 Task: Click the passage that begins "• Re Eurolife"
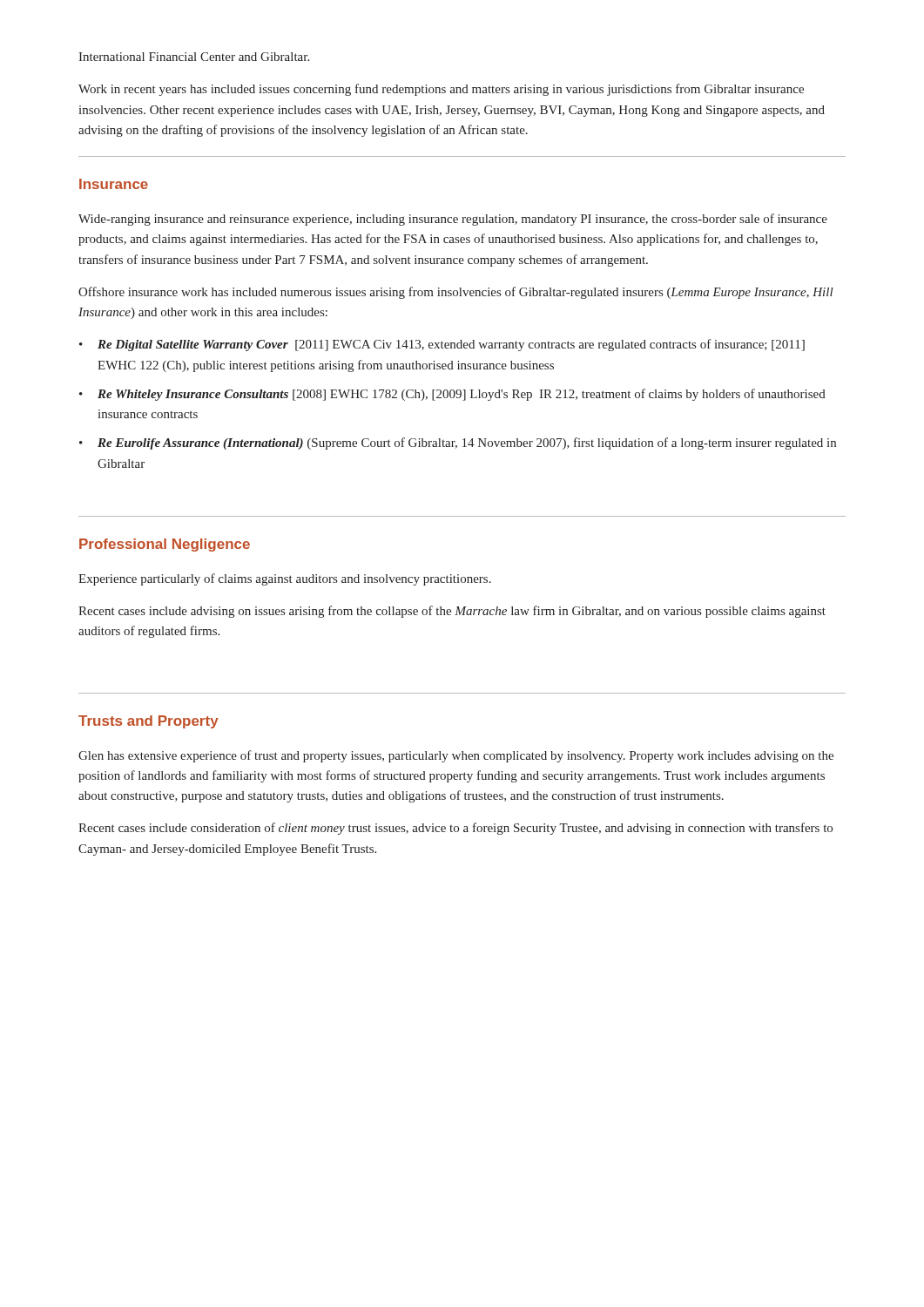tap(462, 454)
